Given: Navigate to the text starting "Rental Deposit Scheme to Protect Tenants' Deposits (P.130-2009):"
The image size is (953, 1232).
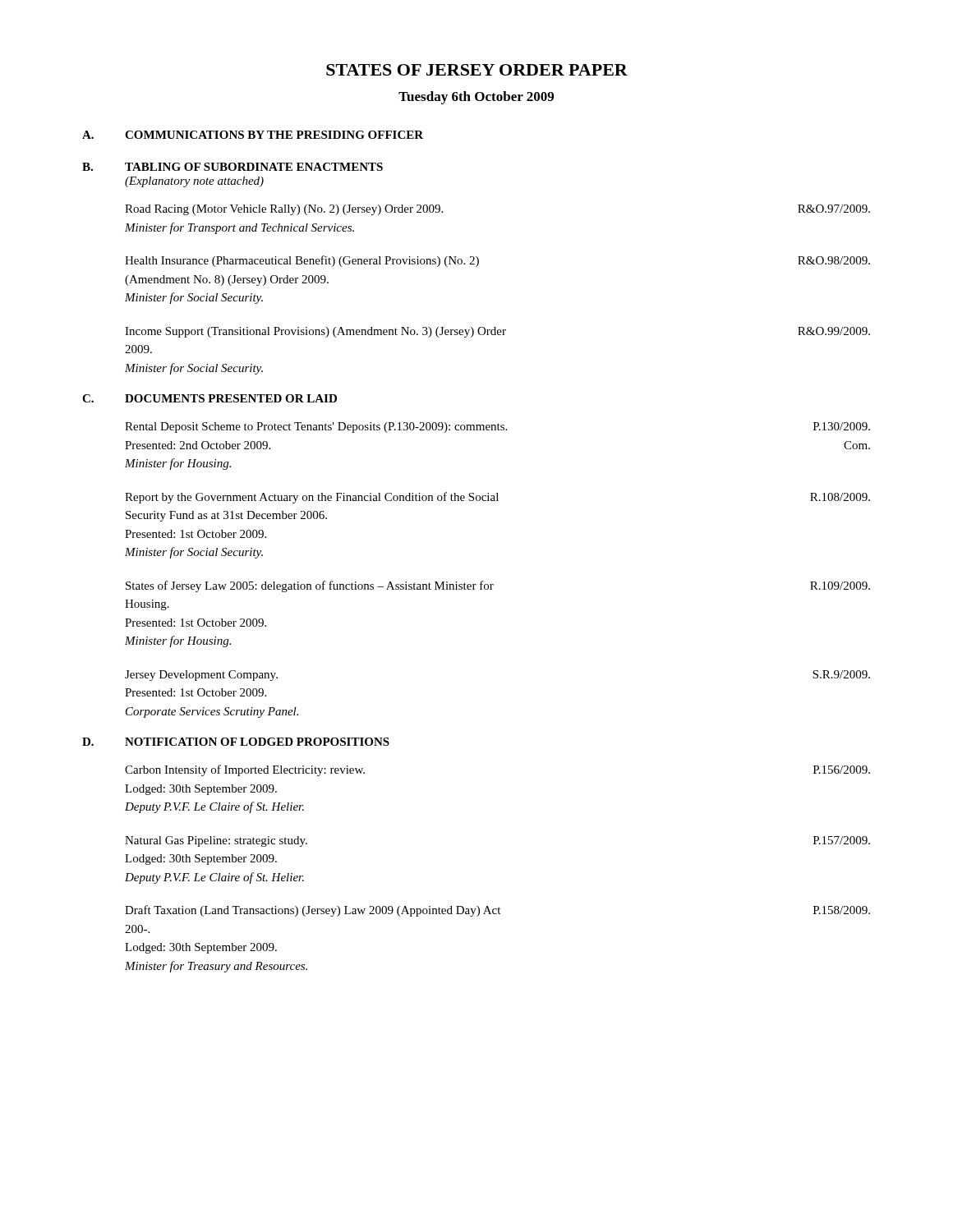Looking at the screenshot, I should tap(497, 428).
